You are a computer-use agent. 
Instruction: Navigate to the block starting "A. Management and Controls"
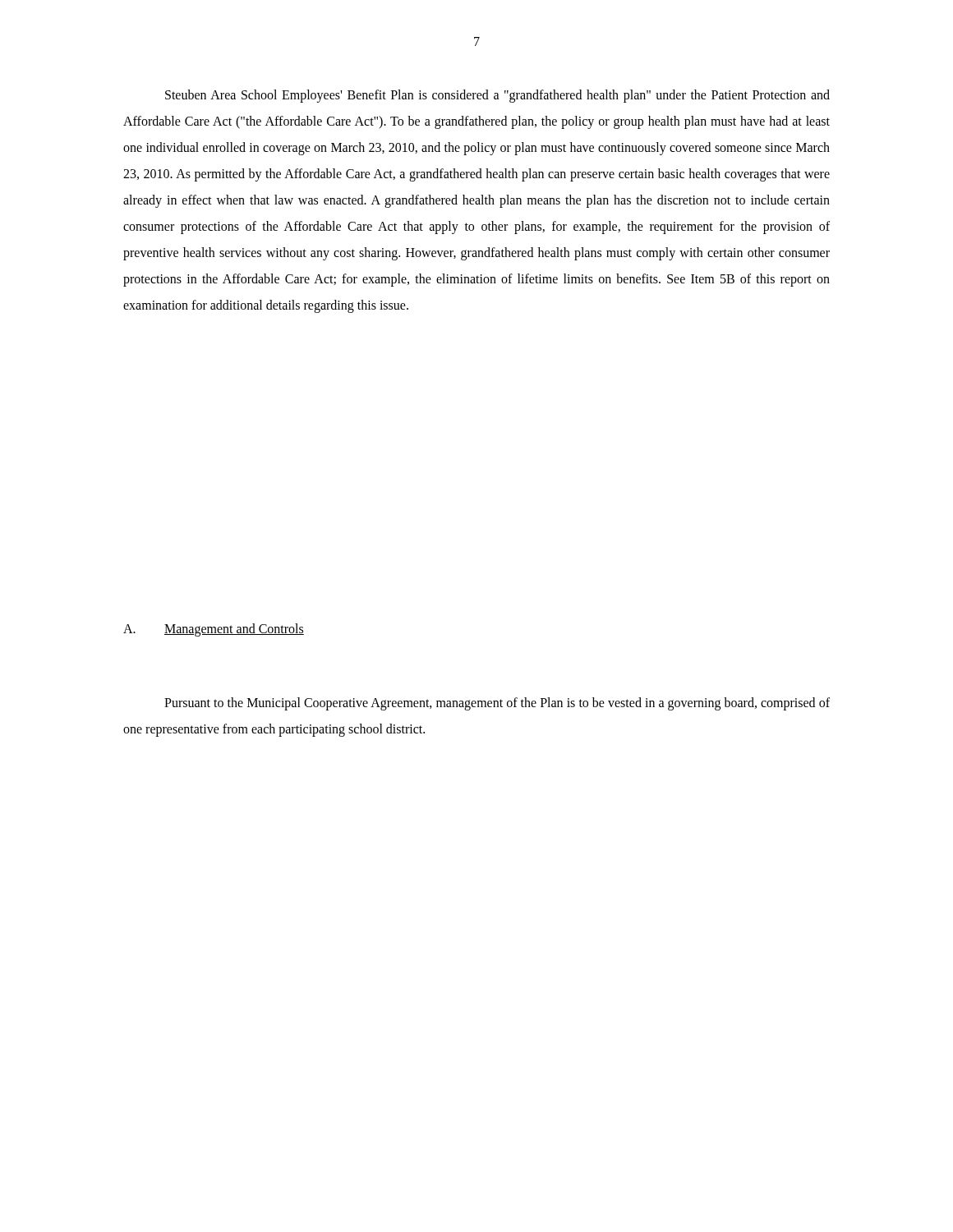point(214,630)
